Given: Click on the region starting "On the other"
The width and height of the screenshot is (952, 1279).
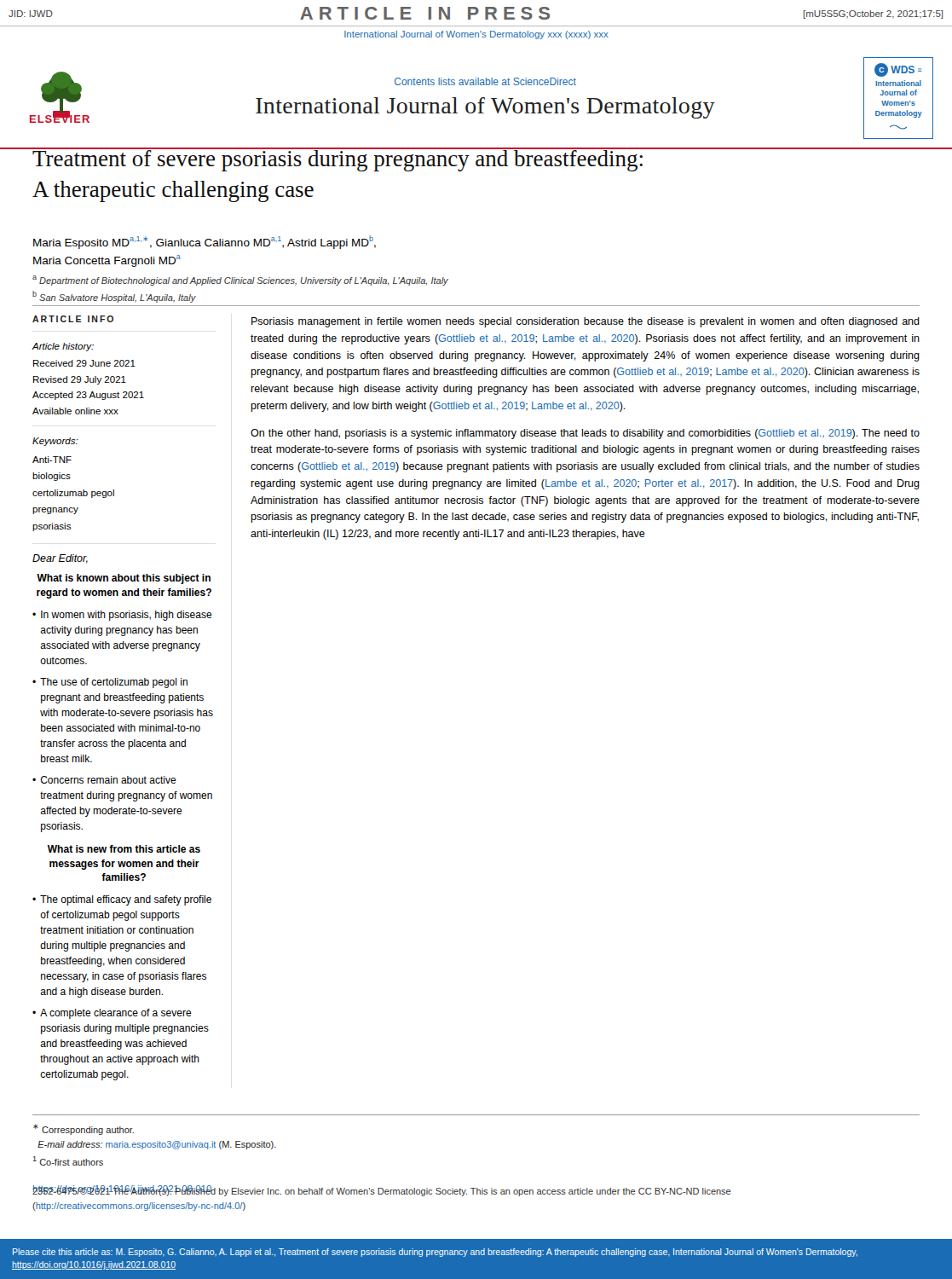Looking at the screenshot, I should pos(585,483).
